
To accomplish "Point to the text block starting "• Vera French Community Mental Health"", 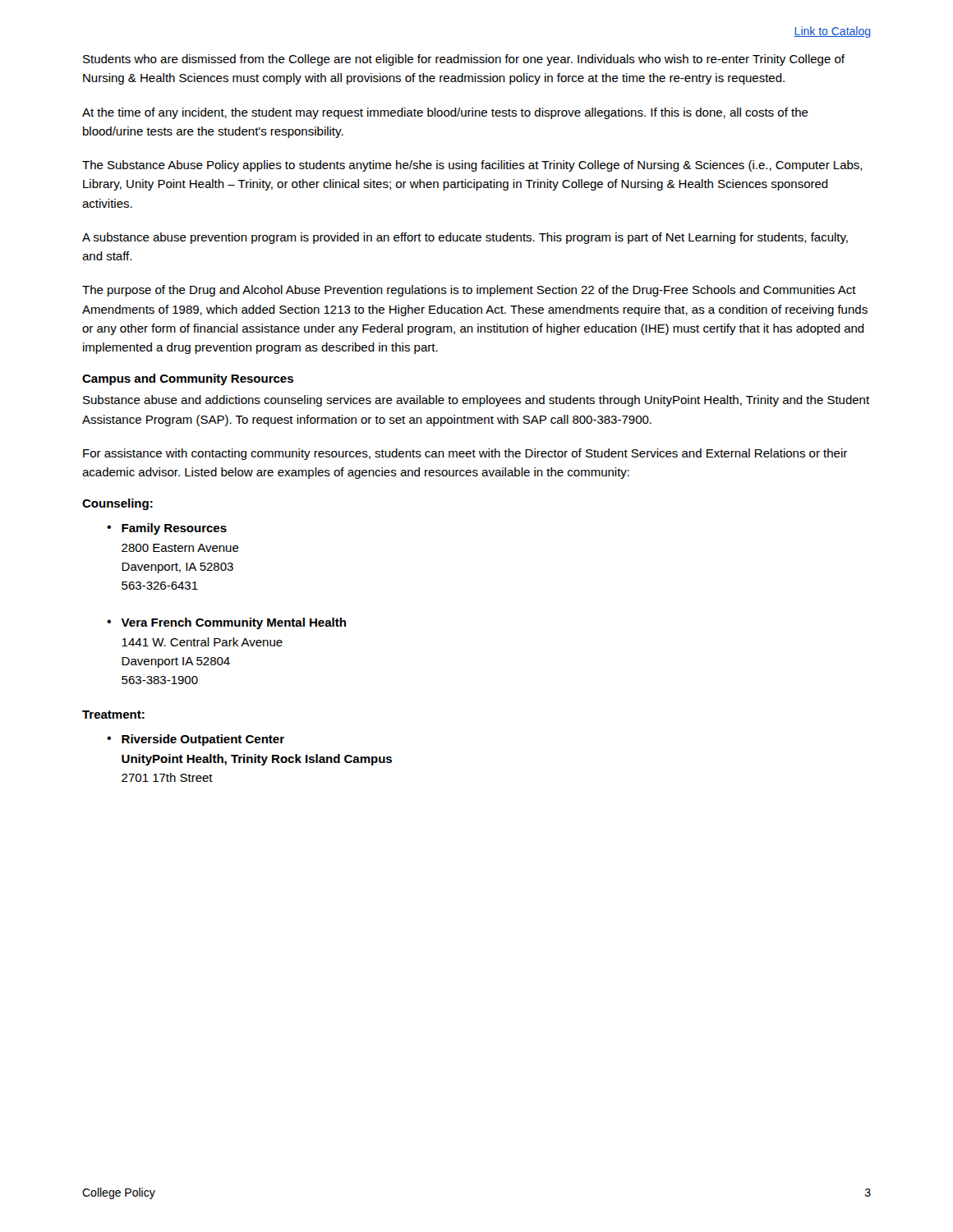I will click(x=227, y=651).
